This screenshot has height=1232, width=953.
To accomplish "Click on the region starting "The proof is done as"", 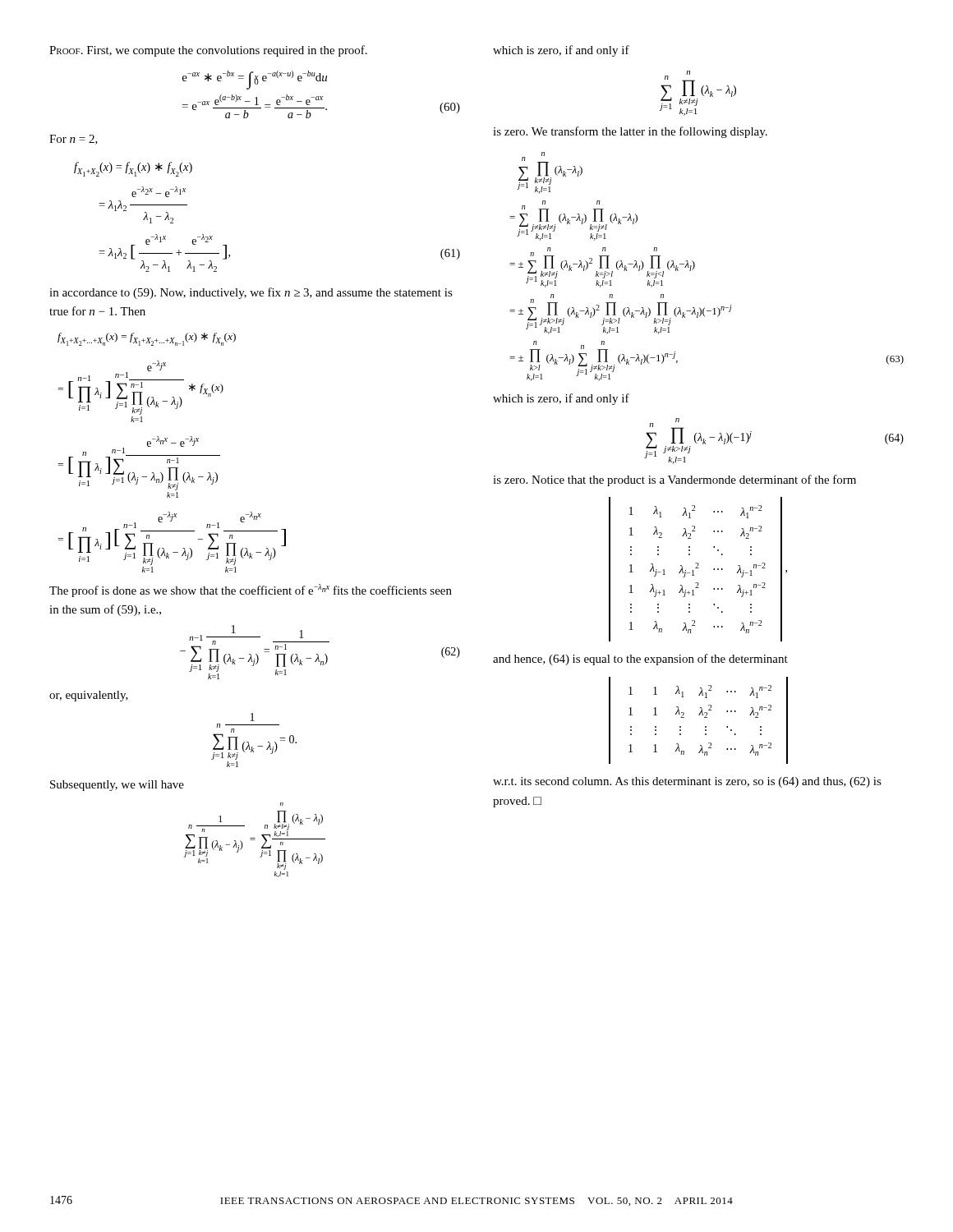I will [x=255, y=600].
